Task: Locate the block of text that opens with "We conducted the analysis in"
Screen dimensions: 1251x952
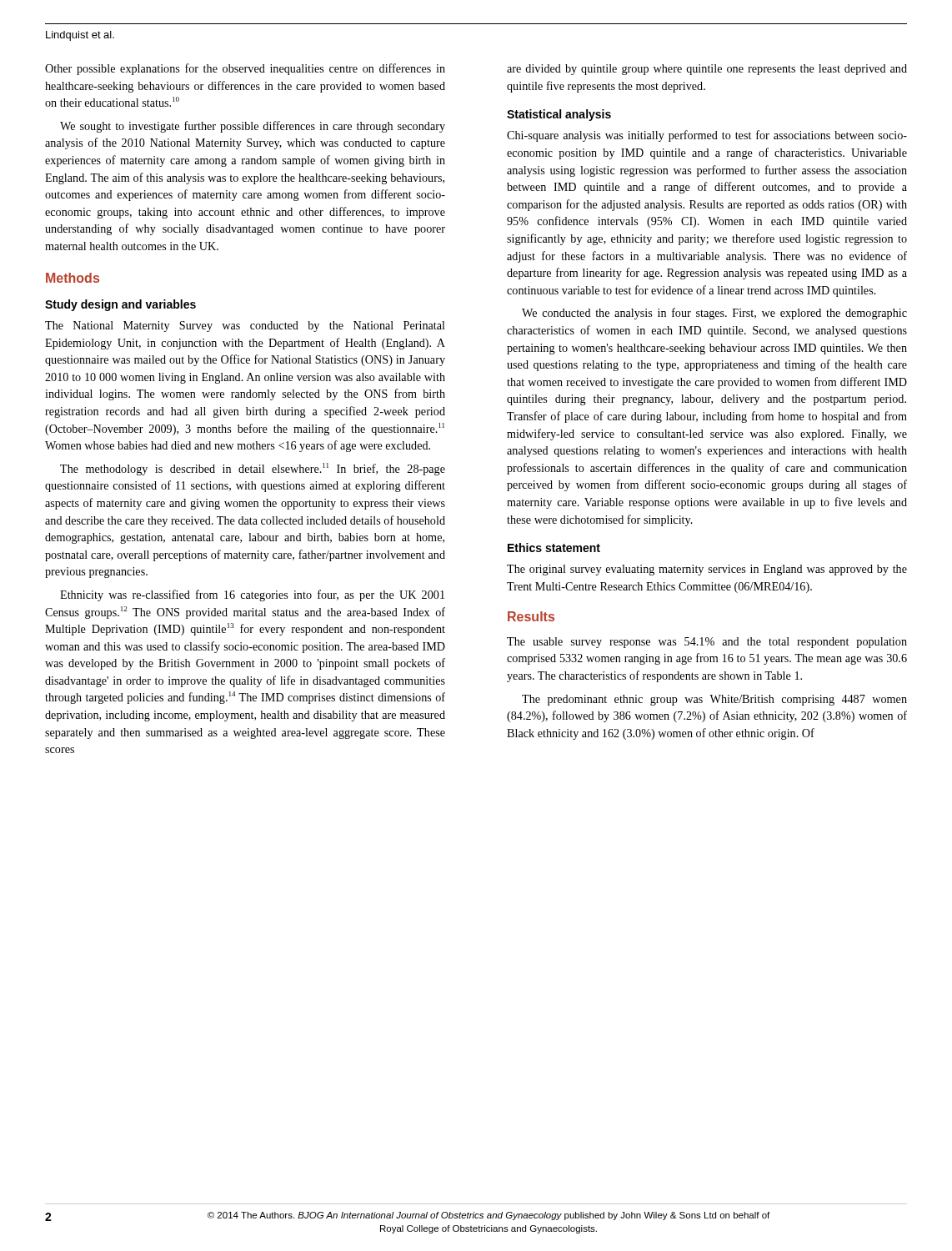Action: point(707,416)
